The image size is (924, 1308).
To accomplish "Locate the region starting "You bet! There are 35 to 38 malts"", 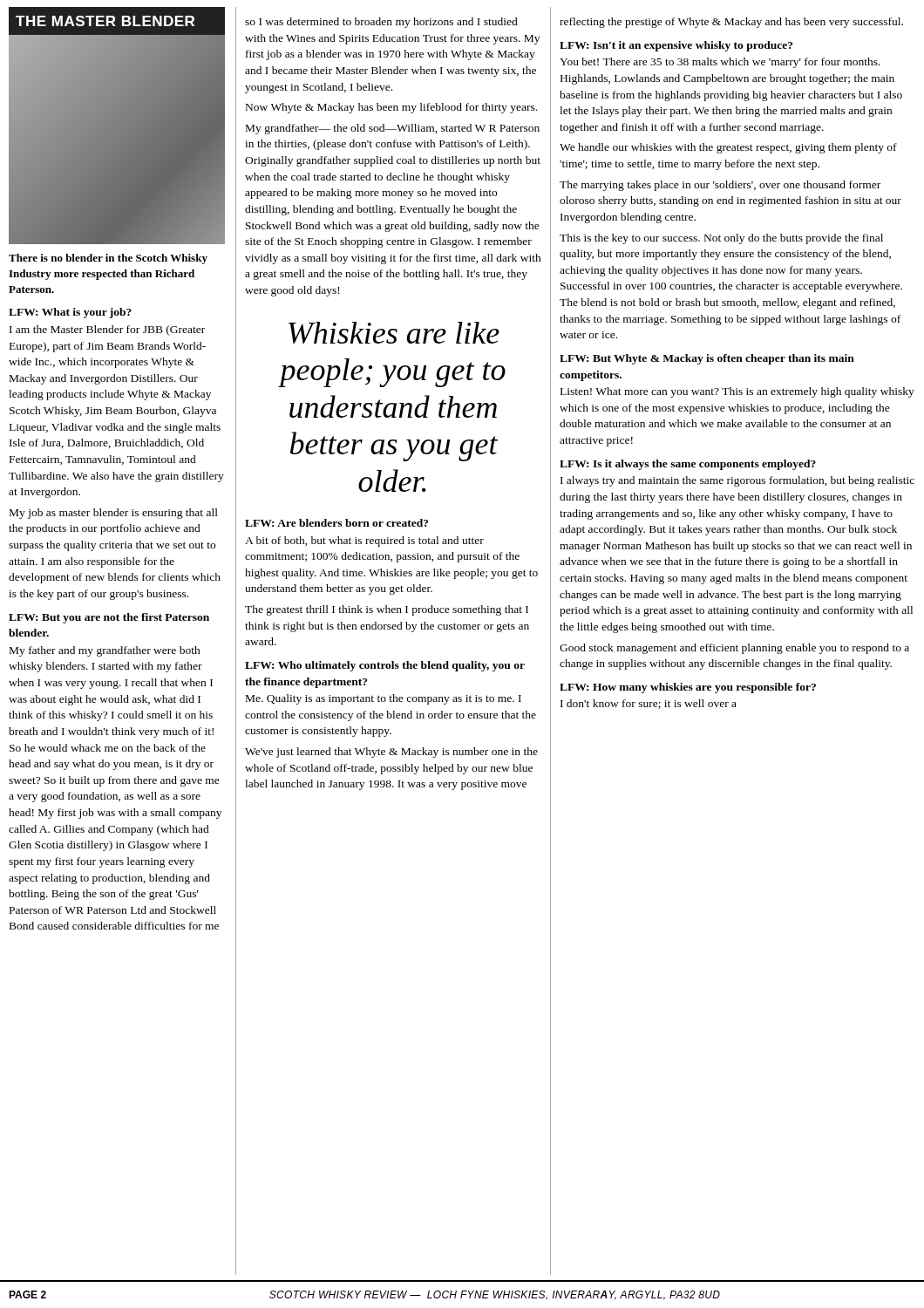I will 737,199.
